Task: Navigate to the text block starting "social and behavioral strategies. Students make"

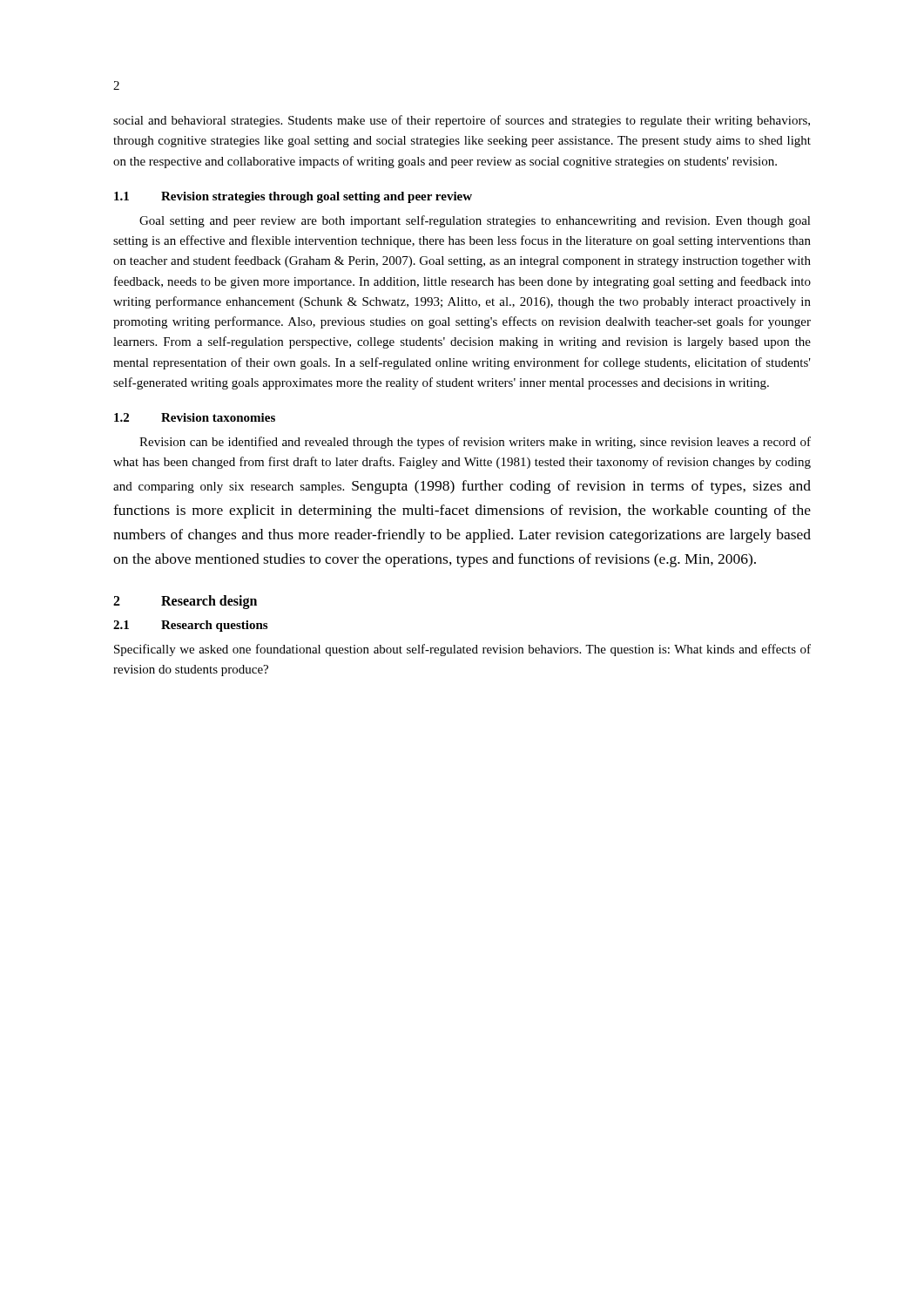Action: pyautogui.click(x=462, y=141)
